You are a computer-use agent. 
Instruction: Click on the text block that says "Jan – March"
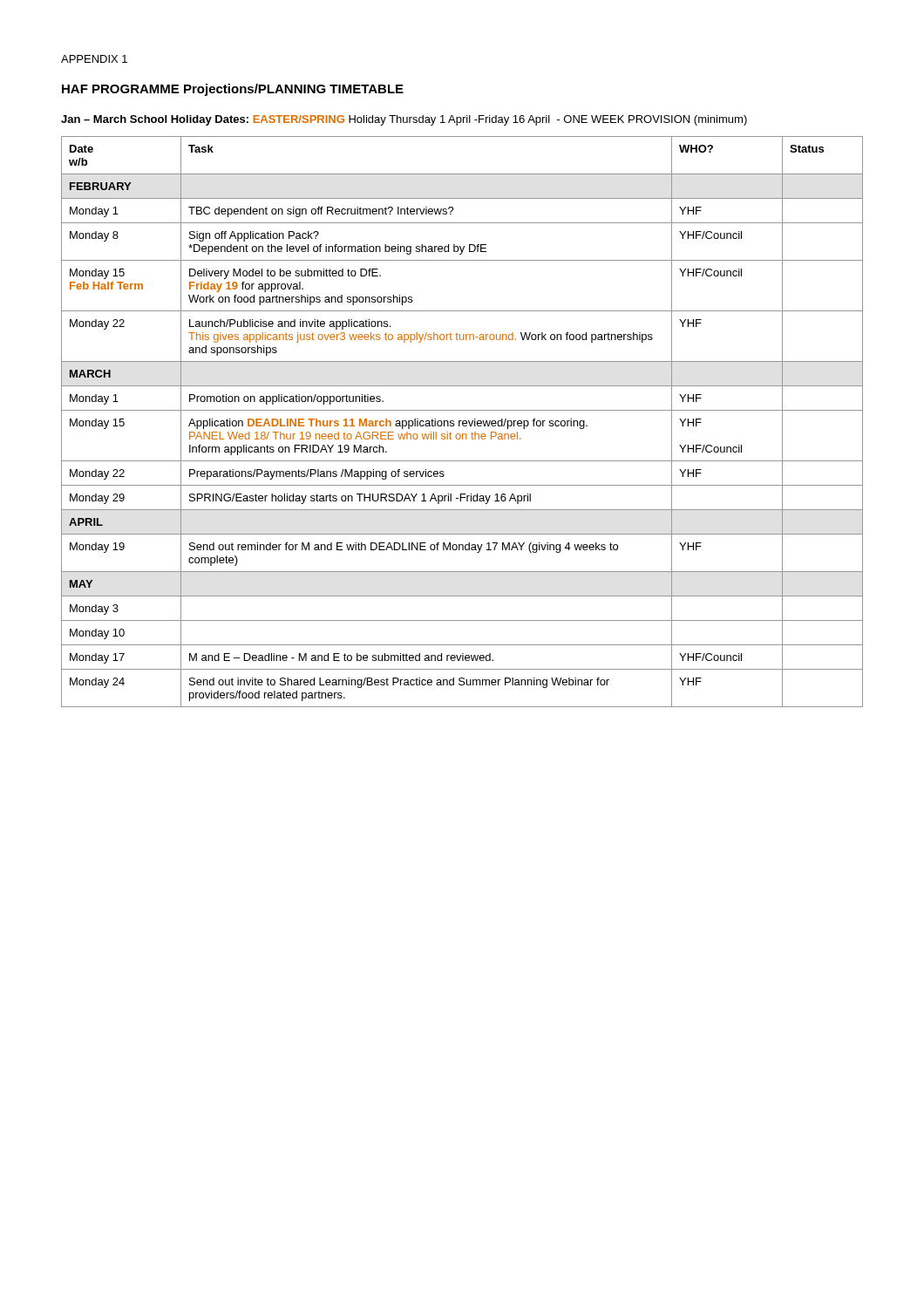pos(404,119)
